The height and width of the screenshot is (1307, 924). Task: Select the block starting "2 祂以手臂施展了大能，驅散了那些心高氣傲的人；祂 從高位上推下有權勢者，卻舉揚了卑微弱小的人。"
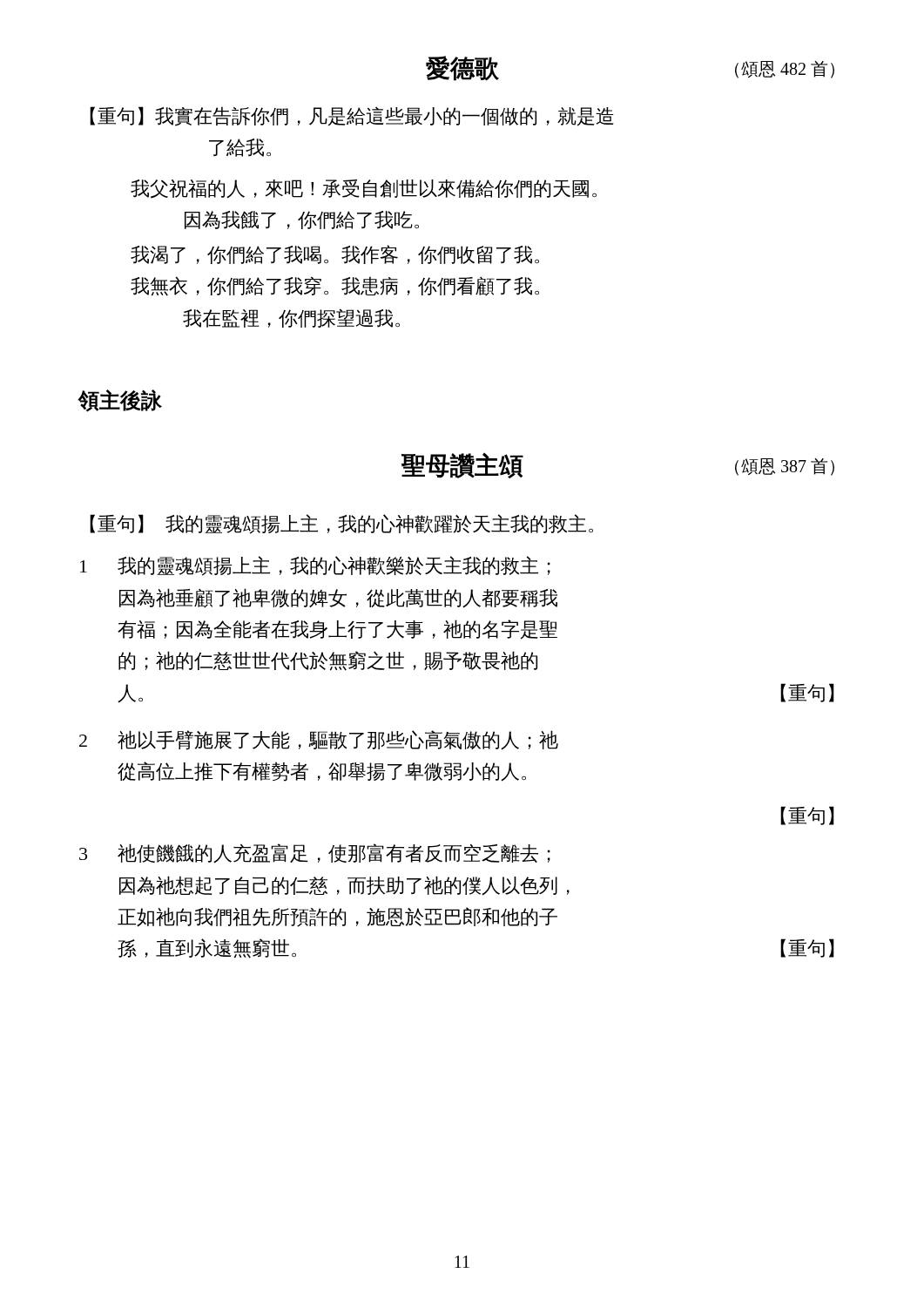pyautogui.click(x=462, y=756)
